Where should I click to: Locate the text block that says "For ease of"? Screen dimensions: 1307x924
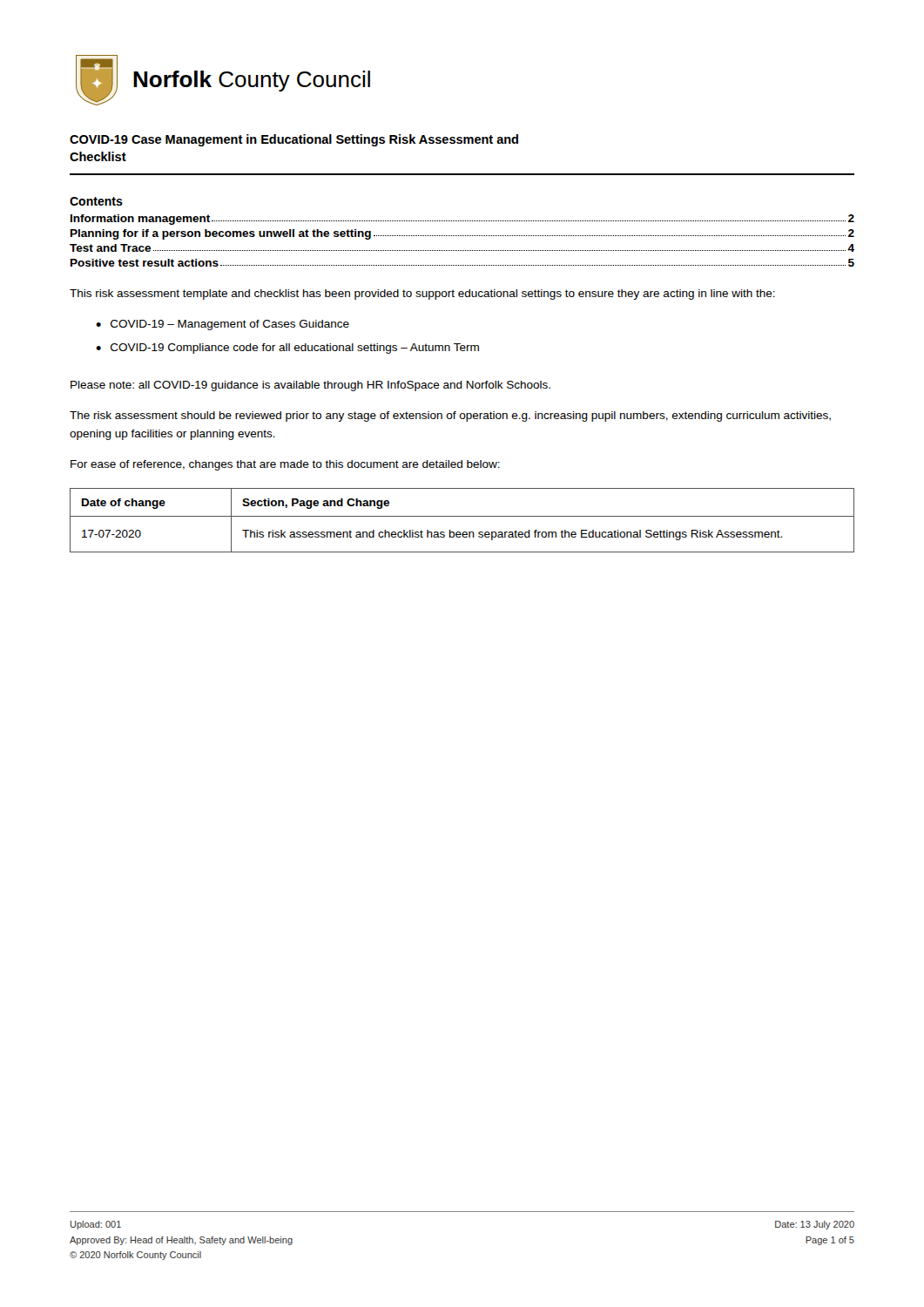285,464
